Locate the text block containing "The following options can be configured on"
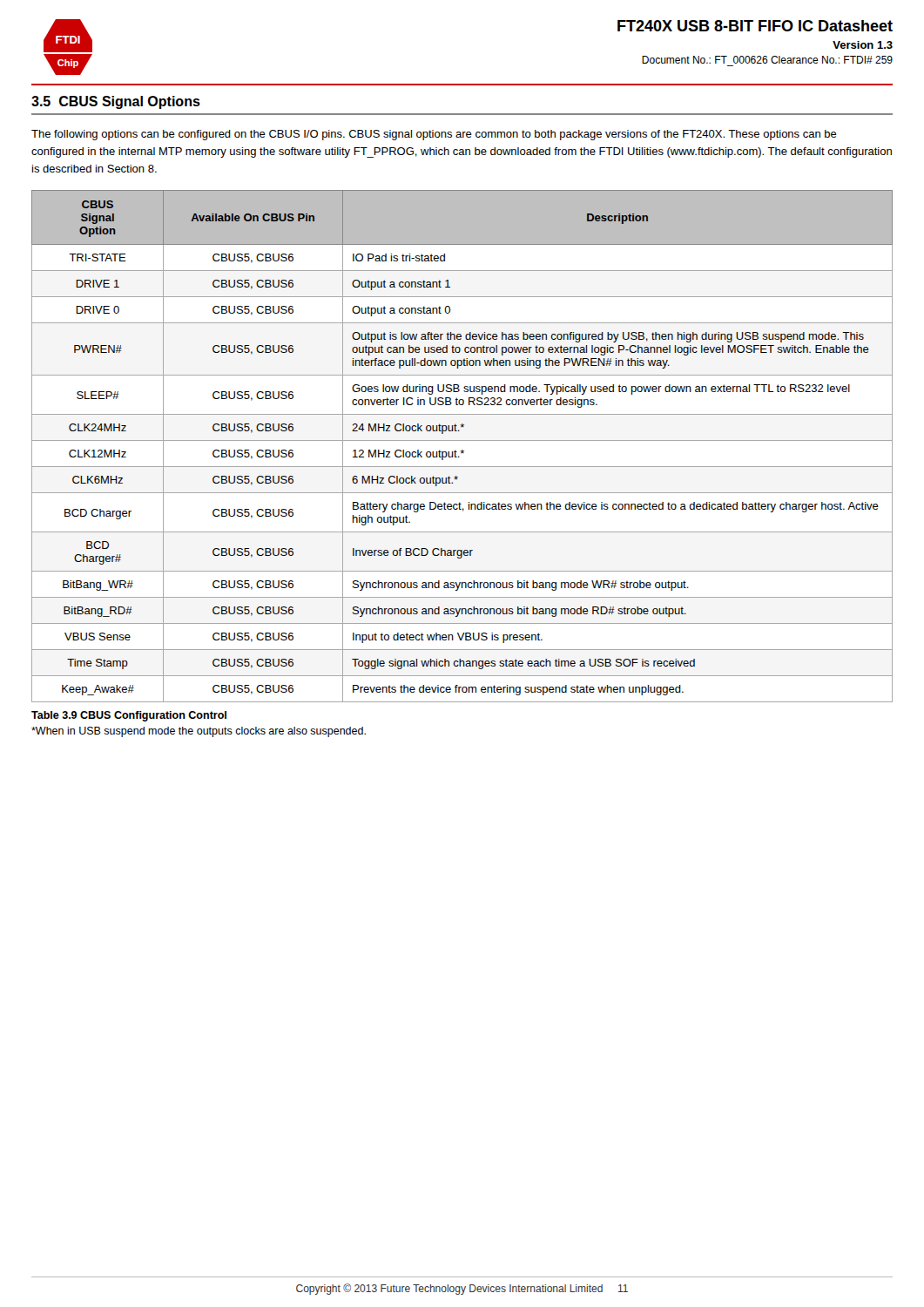 coord(462,151)
